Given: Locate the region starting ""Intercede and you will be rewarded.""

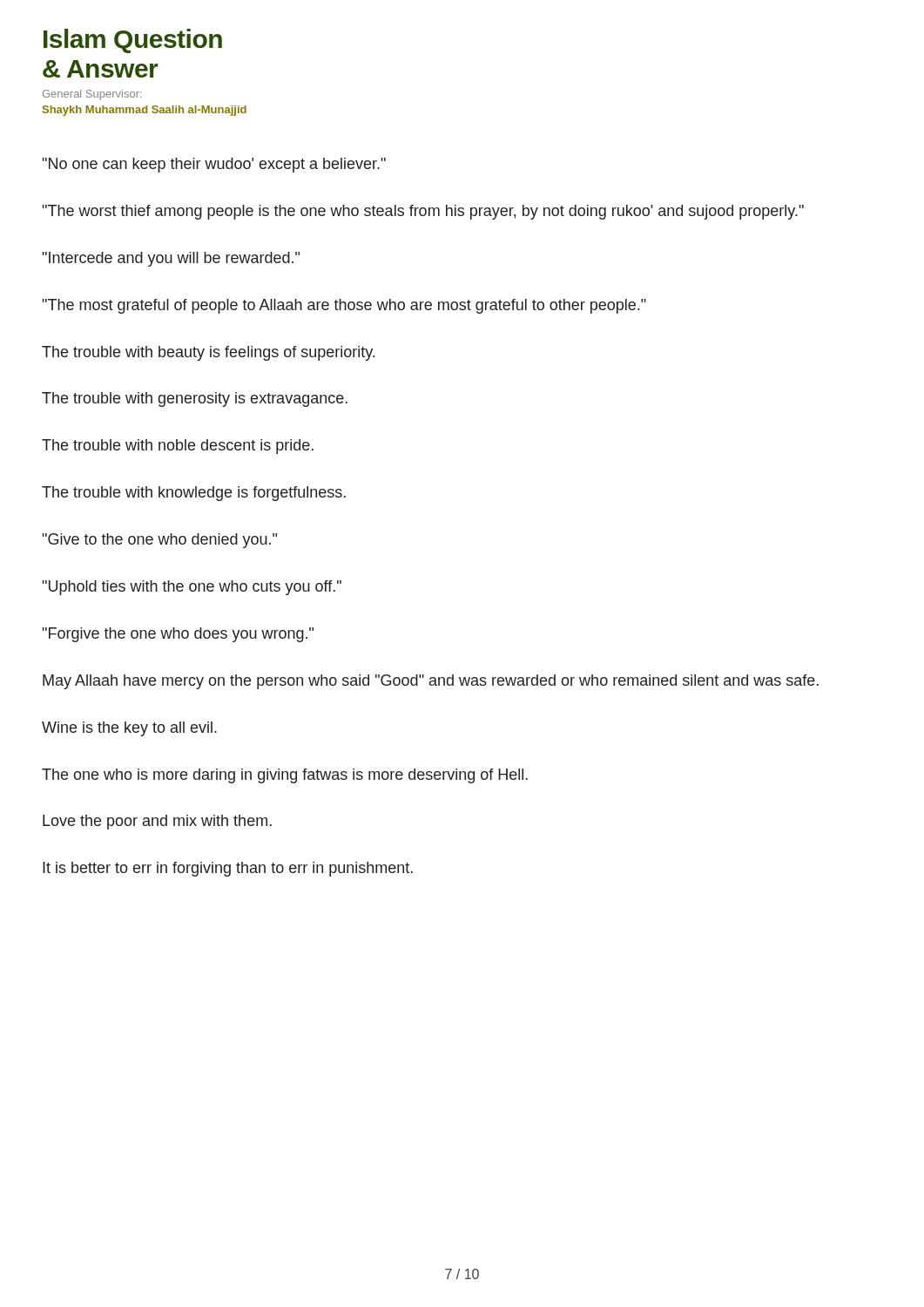Looking at the screenshot, I should pyautogui.click(x=171, y=258).
